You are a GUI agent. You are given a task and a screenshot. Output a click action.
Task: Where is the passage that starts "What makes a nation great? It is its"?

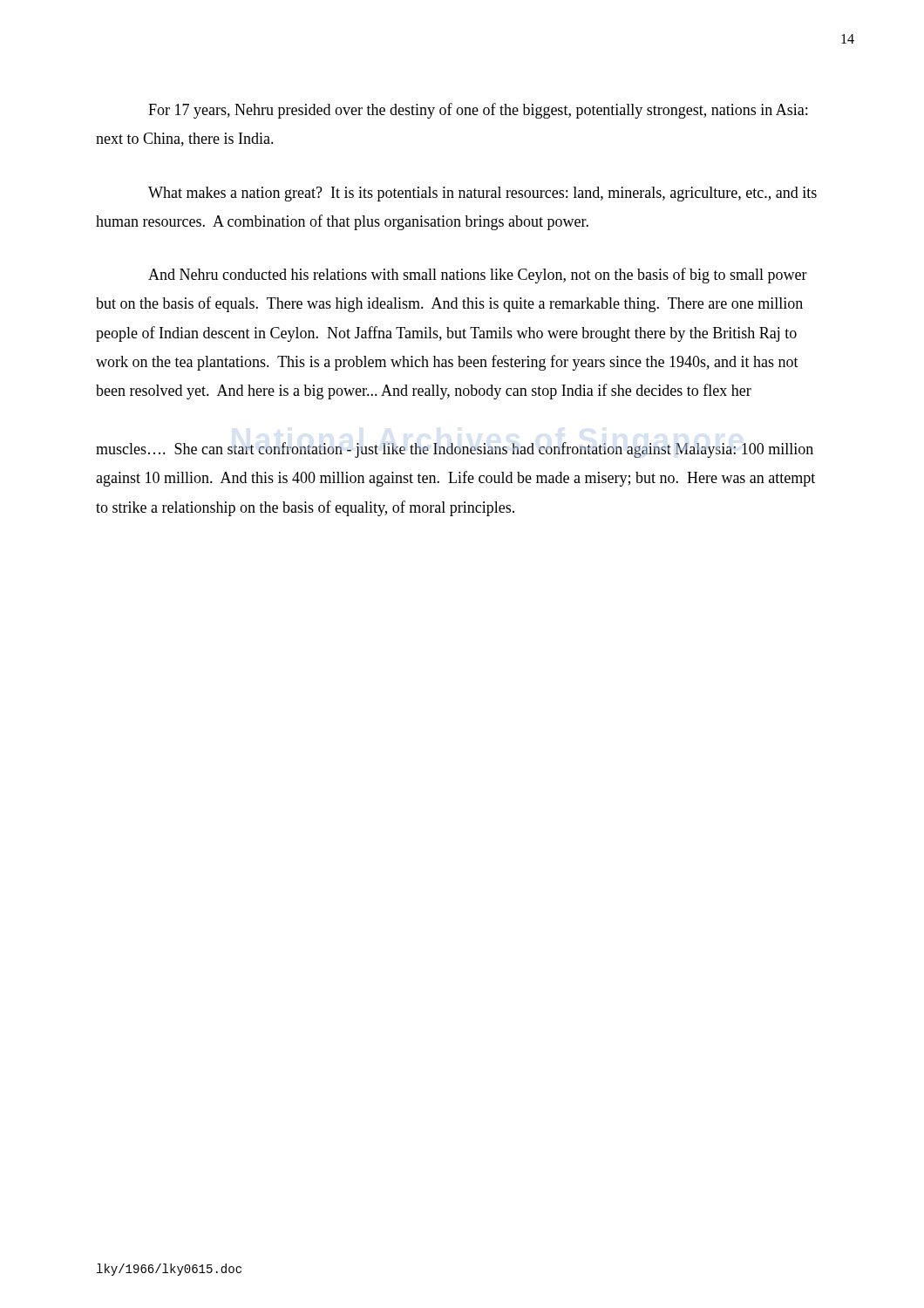coord(456,207)
